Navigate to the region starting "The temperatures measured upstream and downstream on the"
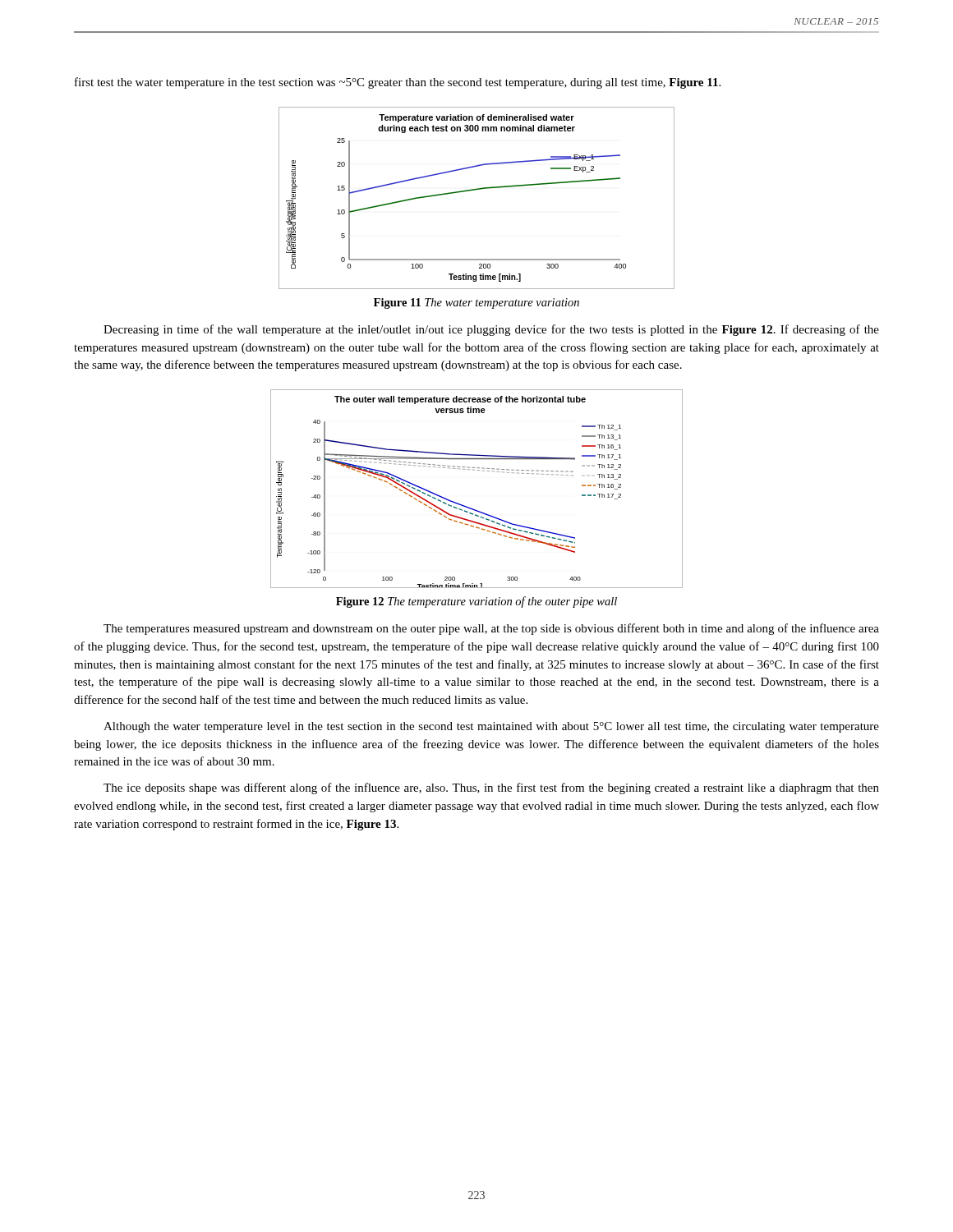 point(476,727)
